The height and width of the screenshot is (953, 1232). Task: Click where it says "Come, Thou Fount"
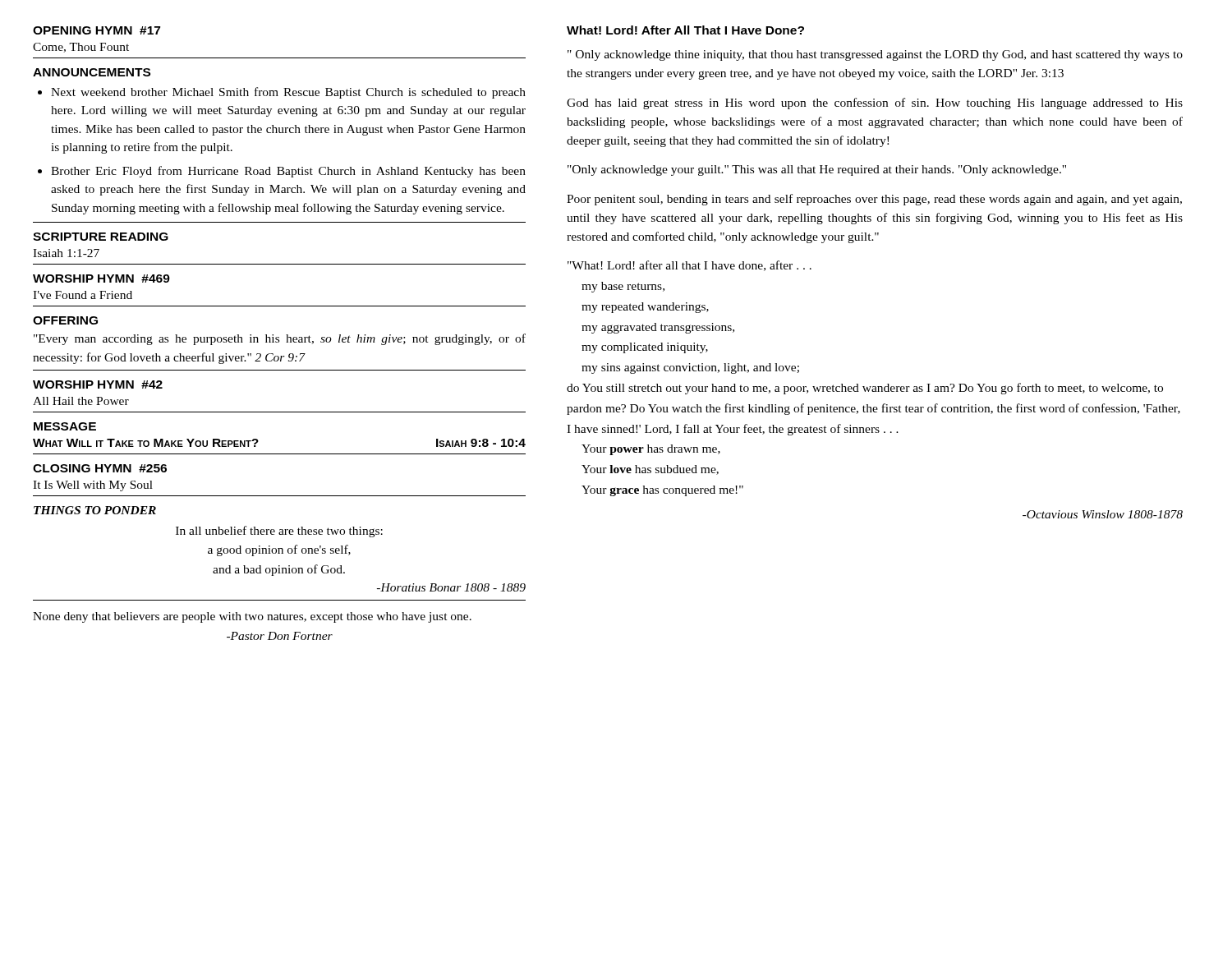click(279, 47)
